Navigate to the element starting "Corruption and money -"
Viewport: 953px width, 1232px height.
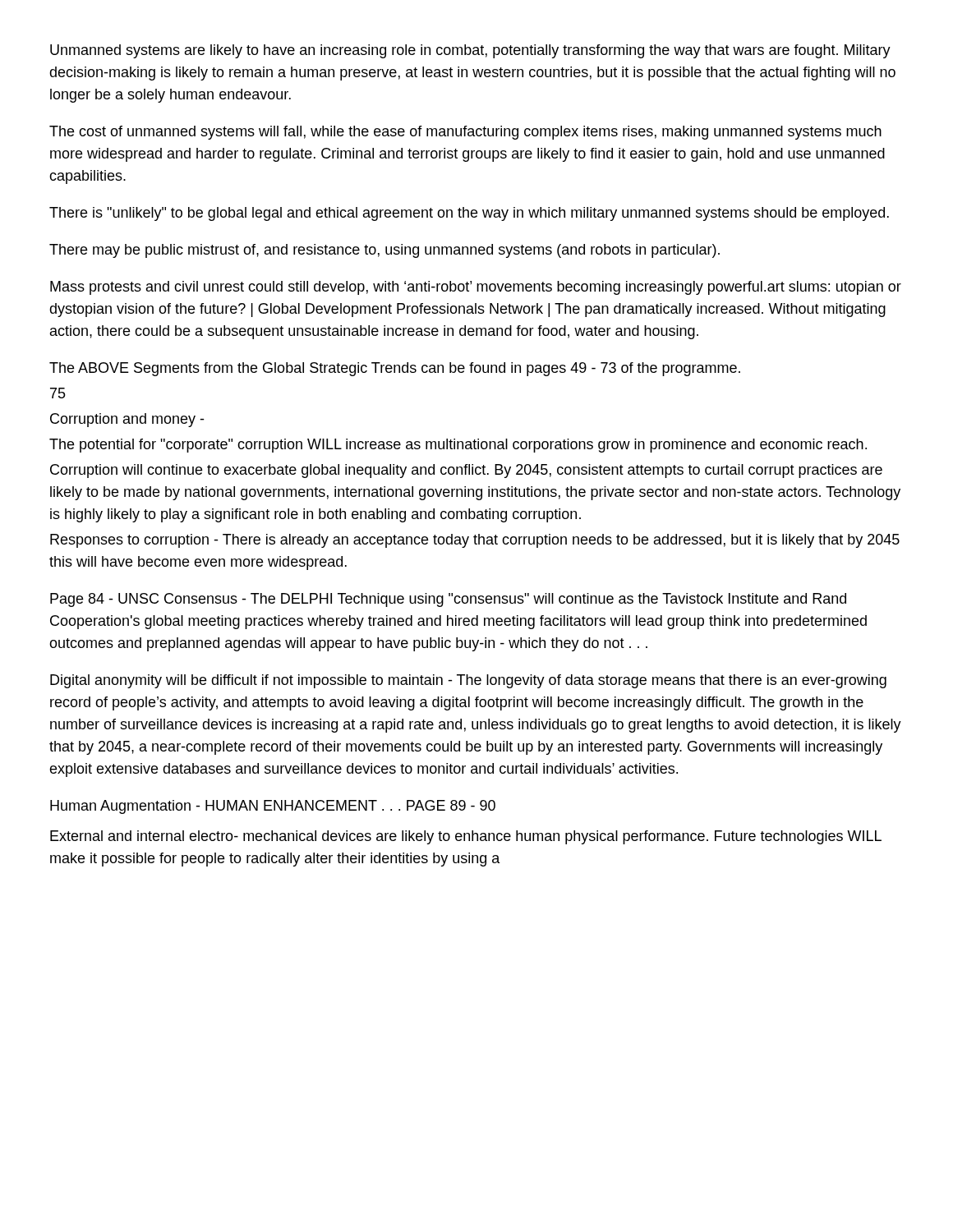click(x=127, y=419)
